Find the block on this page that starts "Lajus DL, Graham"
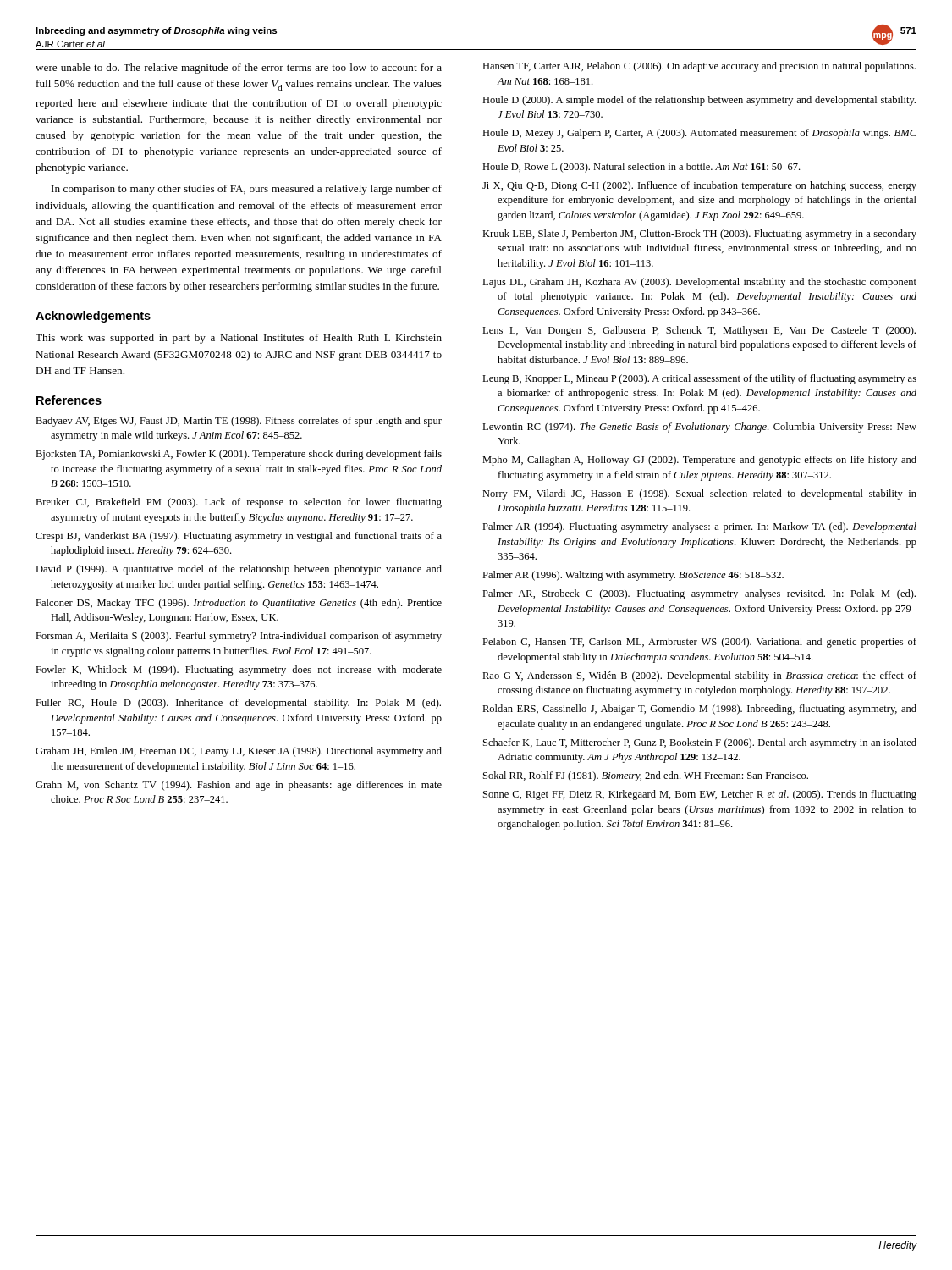This screenshot has width=952, height=1270. (699, 296)
